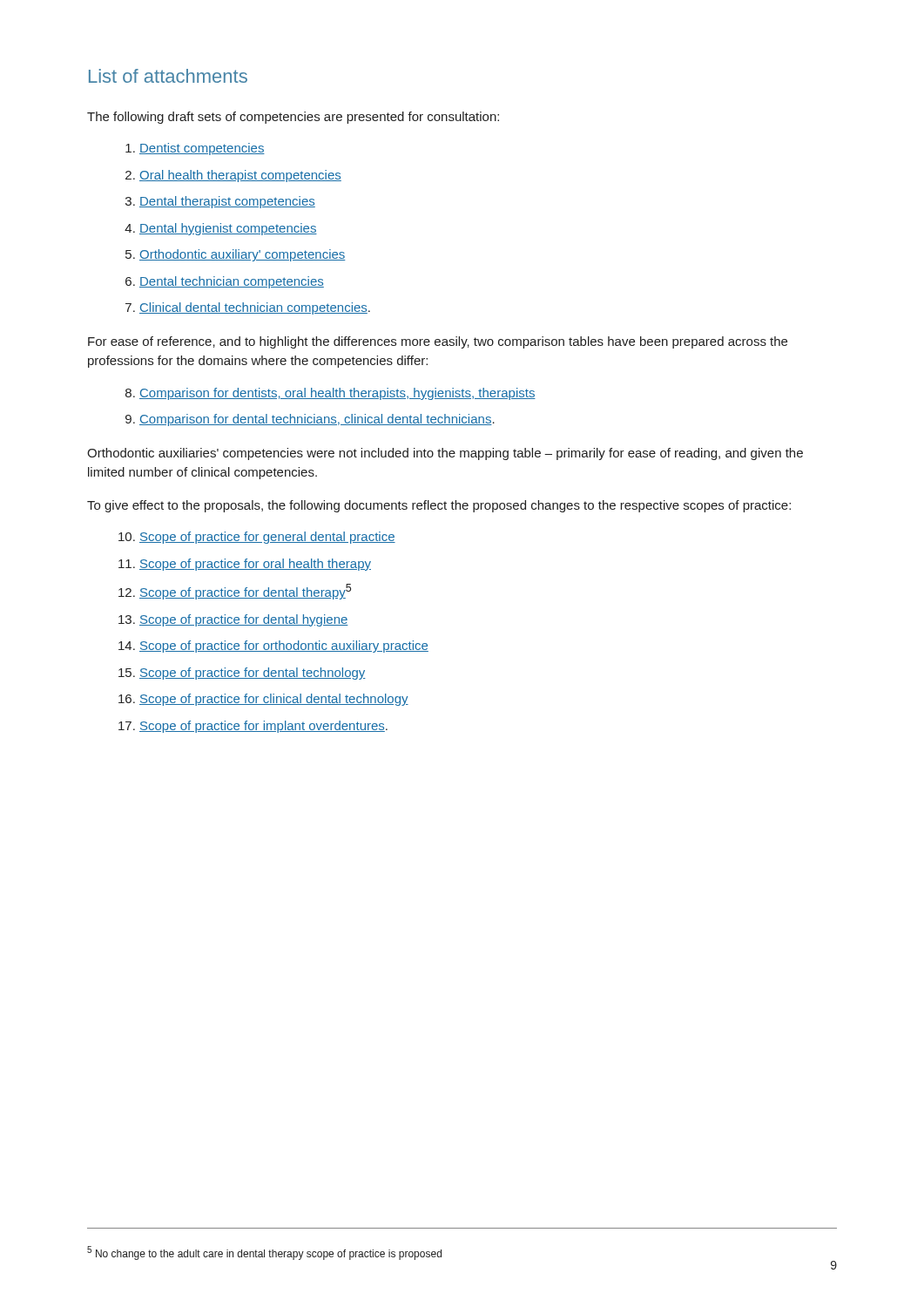Point to the element starting "Dental technician competencies"
The width and height of the screenshot is (924, 1307).
point(232,282)
